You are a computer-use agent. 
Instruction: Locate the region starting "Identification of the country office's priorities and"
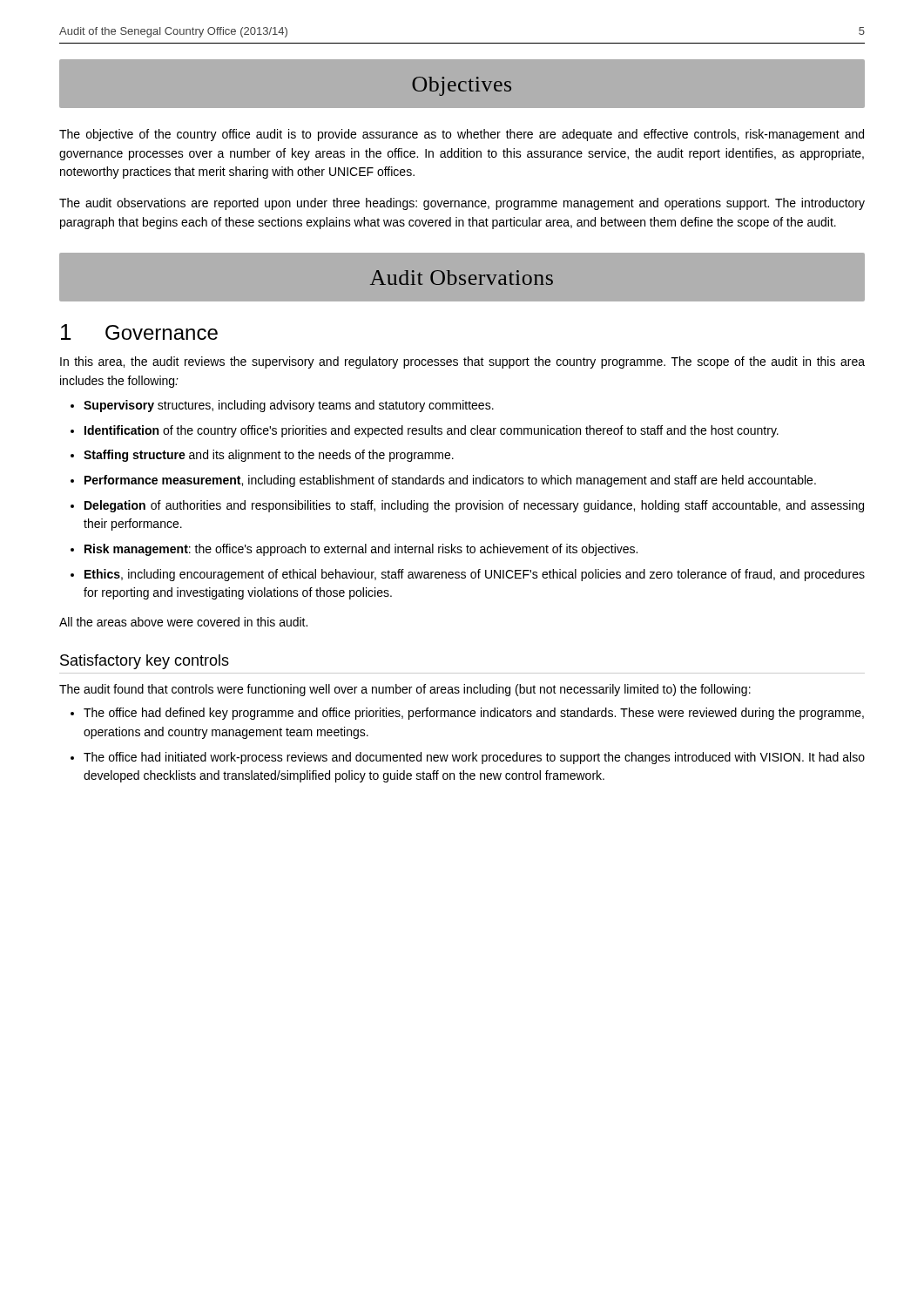tap(431, 430)
